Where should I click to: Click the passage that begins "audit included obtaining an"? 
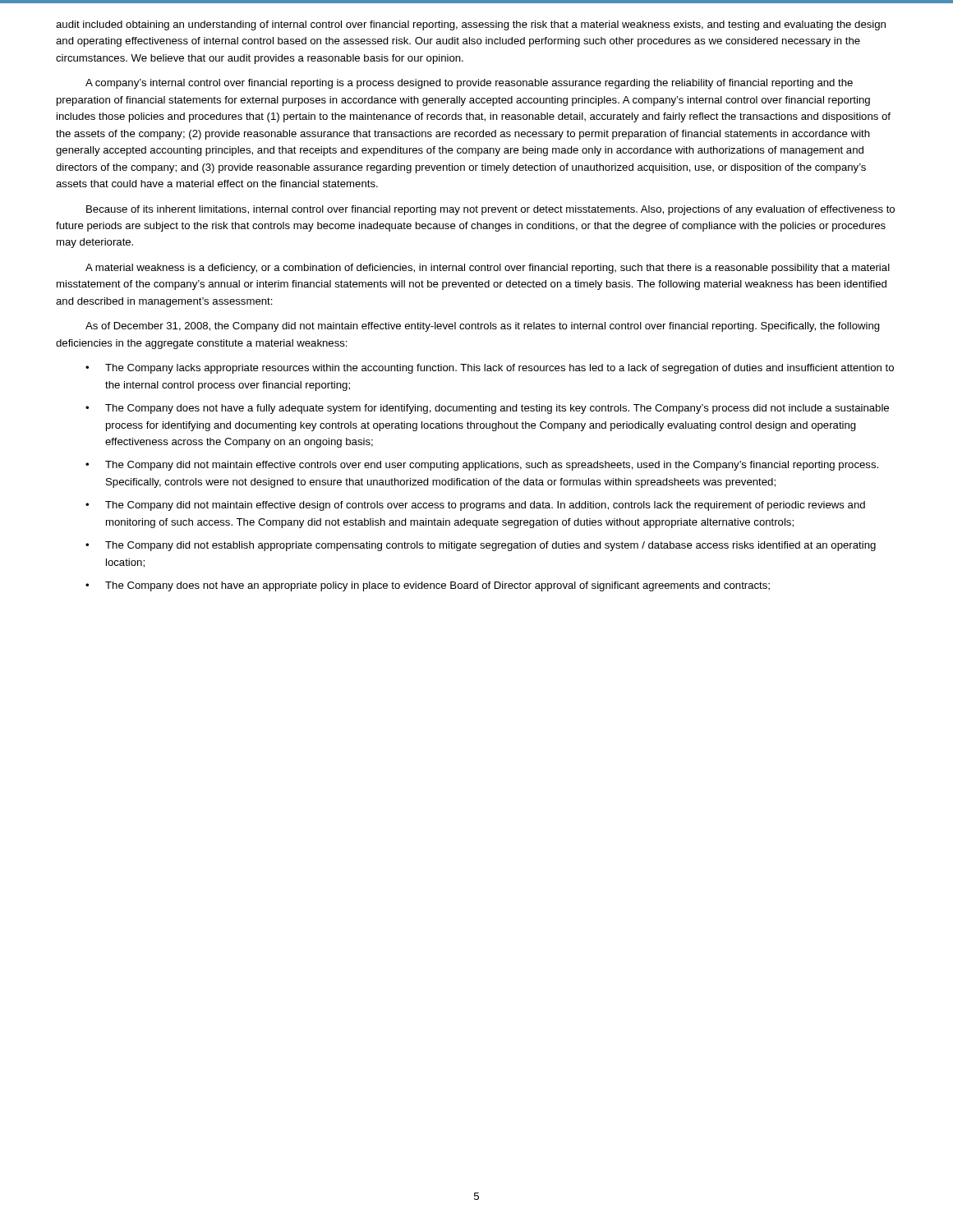pyautogui.click(x=471, y=41)
